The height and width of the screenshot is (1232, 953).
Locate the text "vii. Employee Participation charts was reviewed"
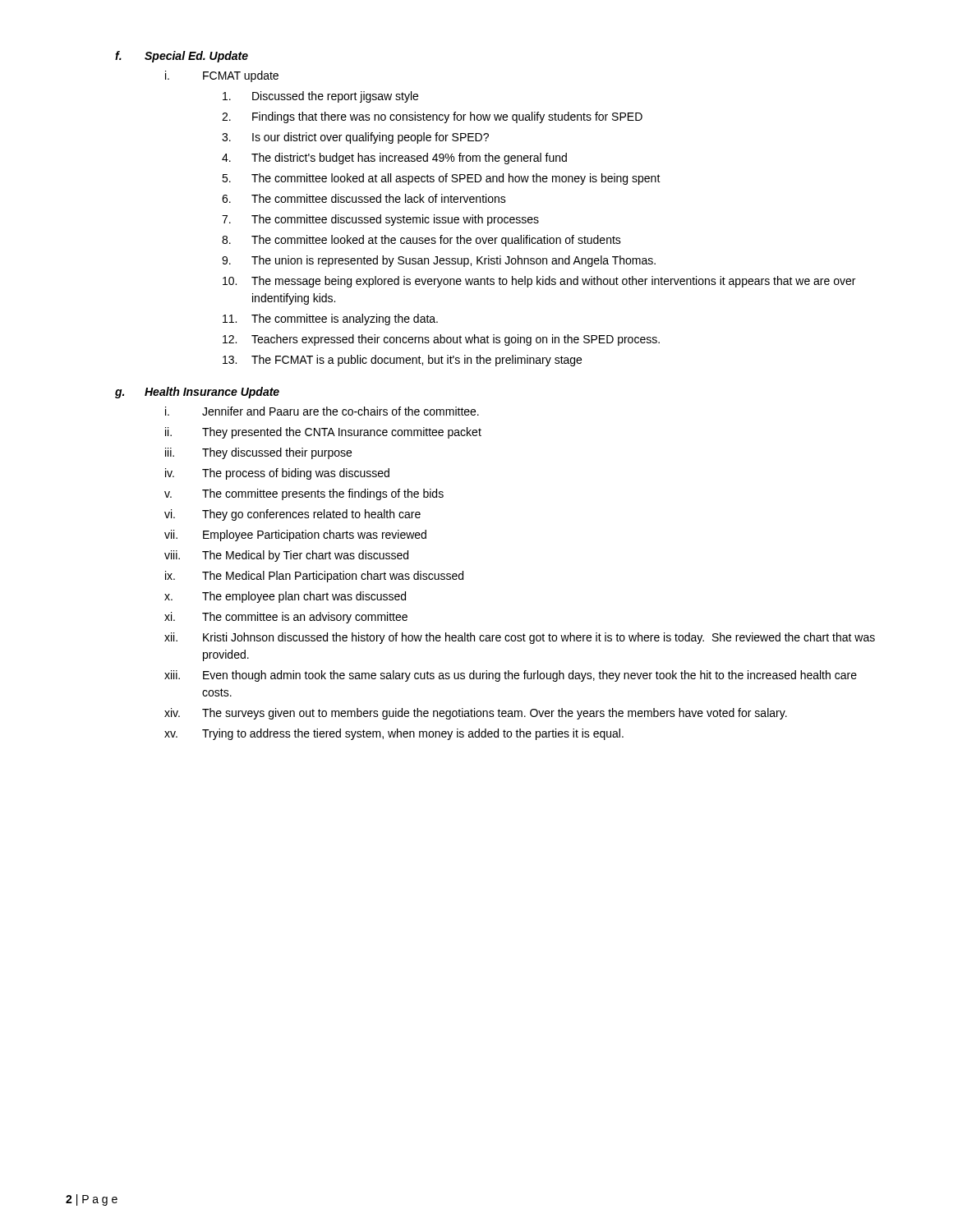[295, 536]
